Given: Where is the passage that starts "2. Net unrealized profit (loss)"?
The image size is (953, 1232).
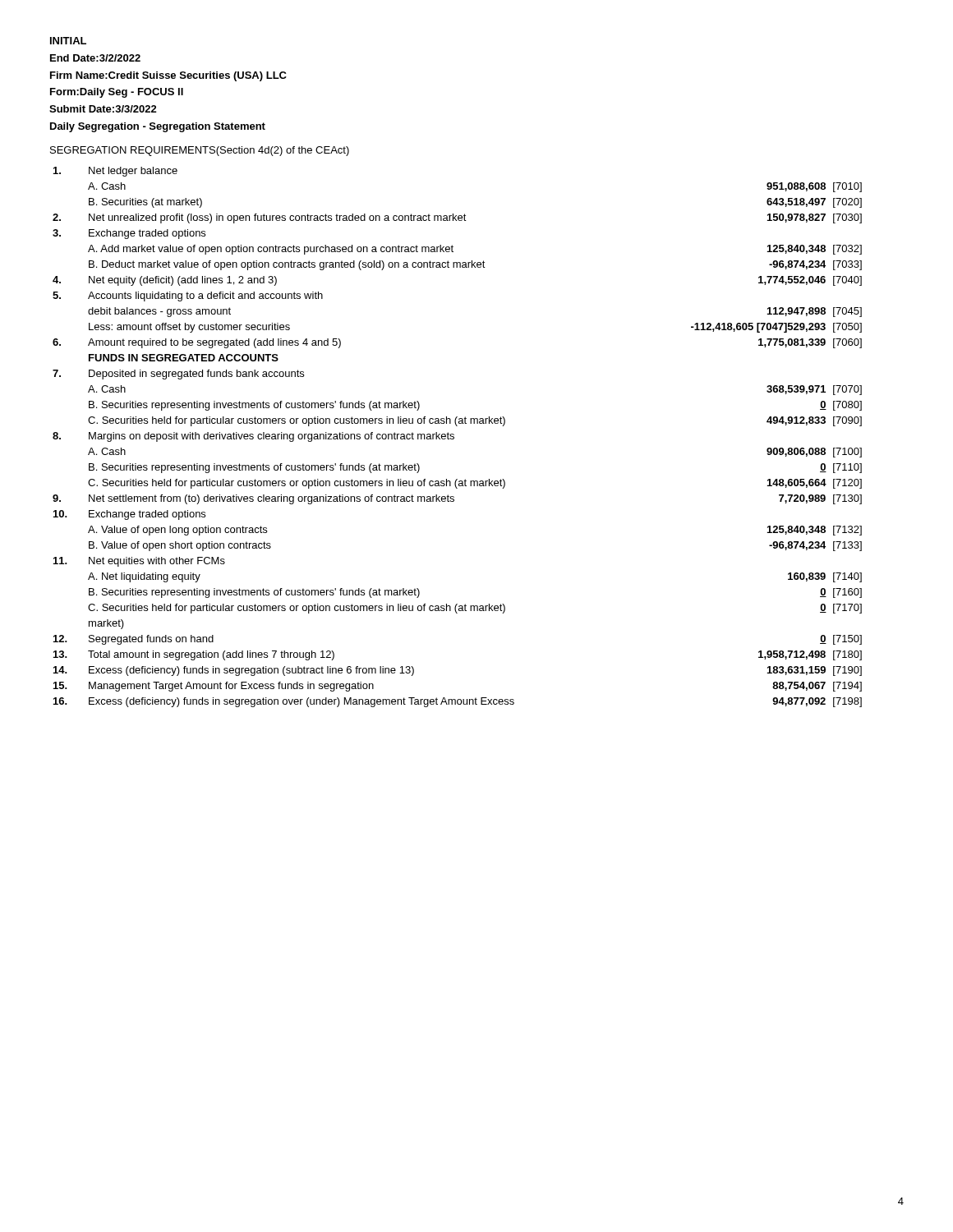Looking at the screenshot, I should pyautogui.click(x=476, y=217).
